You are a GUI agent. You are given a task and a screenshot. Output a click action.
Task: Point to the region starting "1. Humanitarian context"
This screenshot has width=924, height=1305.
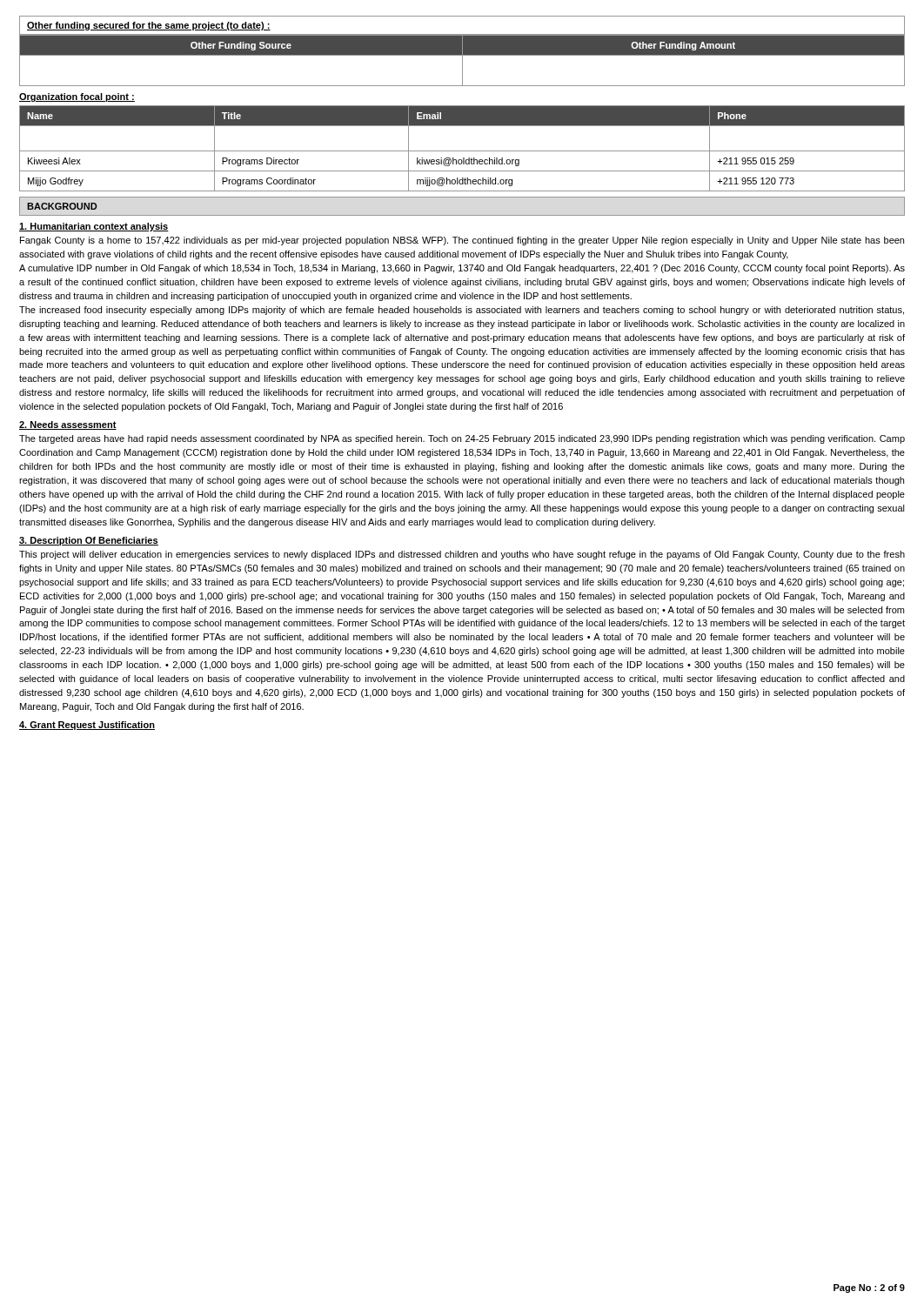point(94,226)
